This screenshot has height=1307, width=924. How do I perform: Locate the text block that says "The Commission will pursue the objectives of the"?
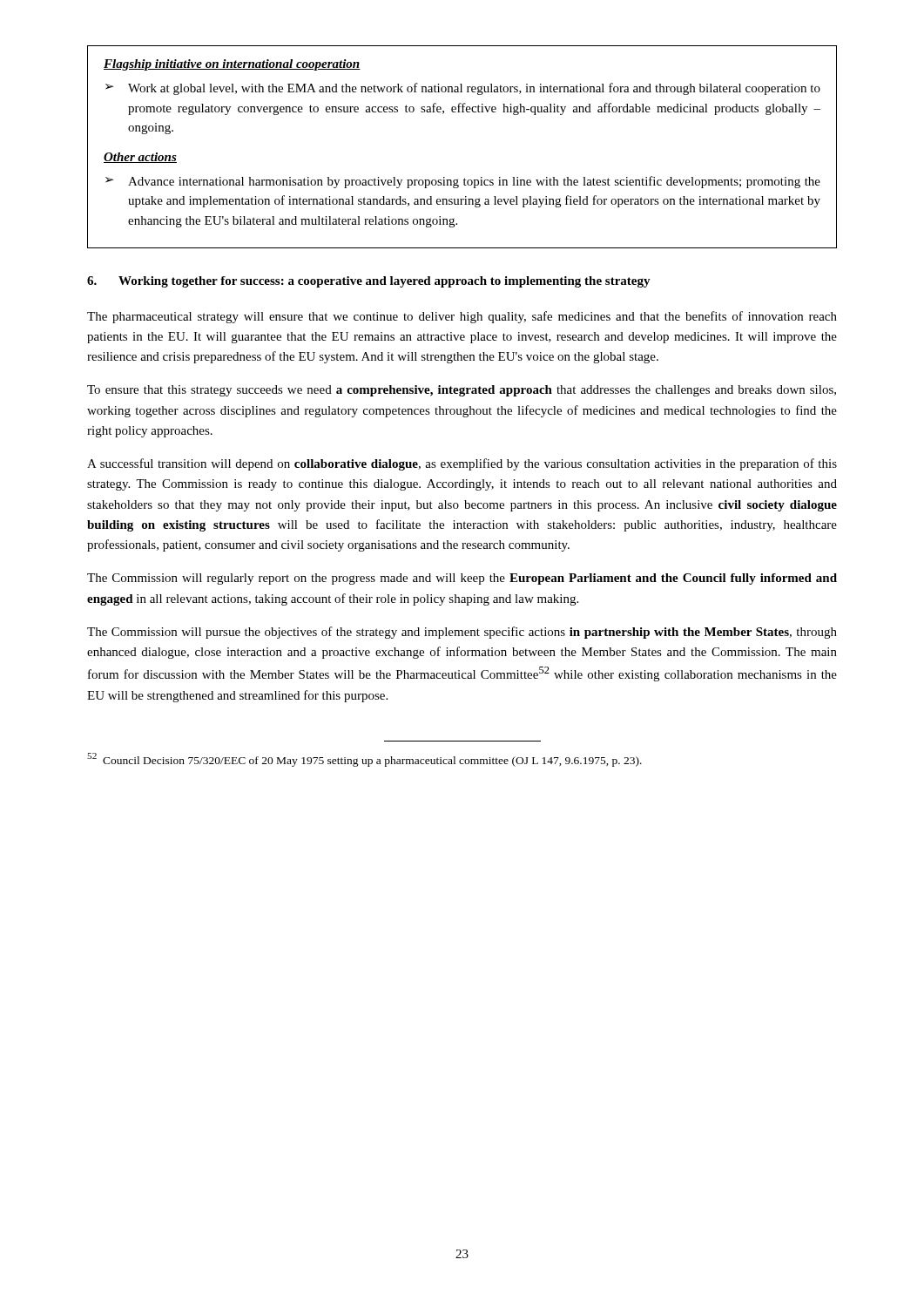(x=462, y=663)
